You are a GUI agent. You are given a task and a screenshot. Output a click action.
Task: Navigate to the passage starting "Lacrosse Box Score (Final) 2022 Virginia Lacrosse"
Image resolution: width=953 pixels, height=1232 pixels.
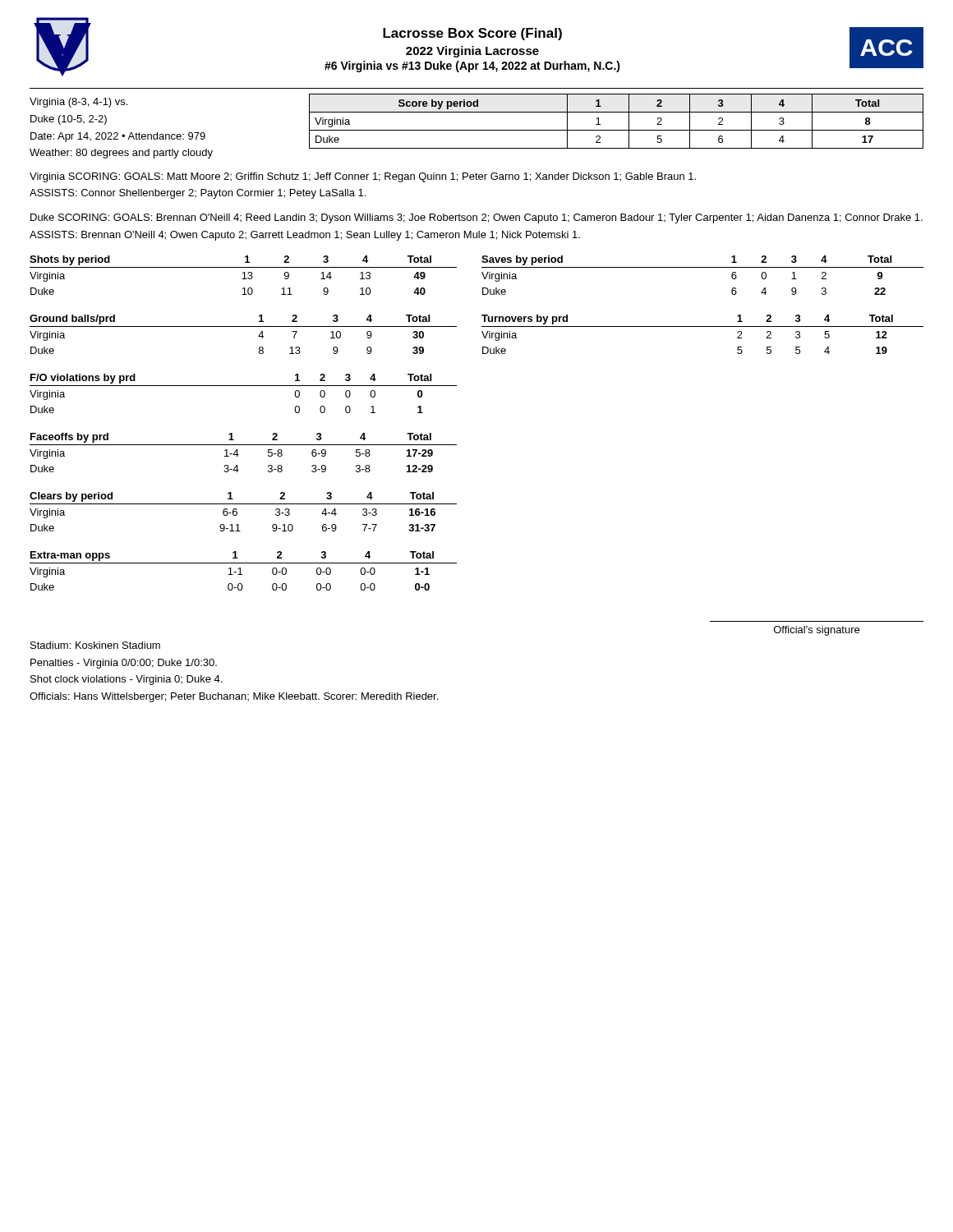tap(472, 49)
